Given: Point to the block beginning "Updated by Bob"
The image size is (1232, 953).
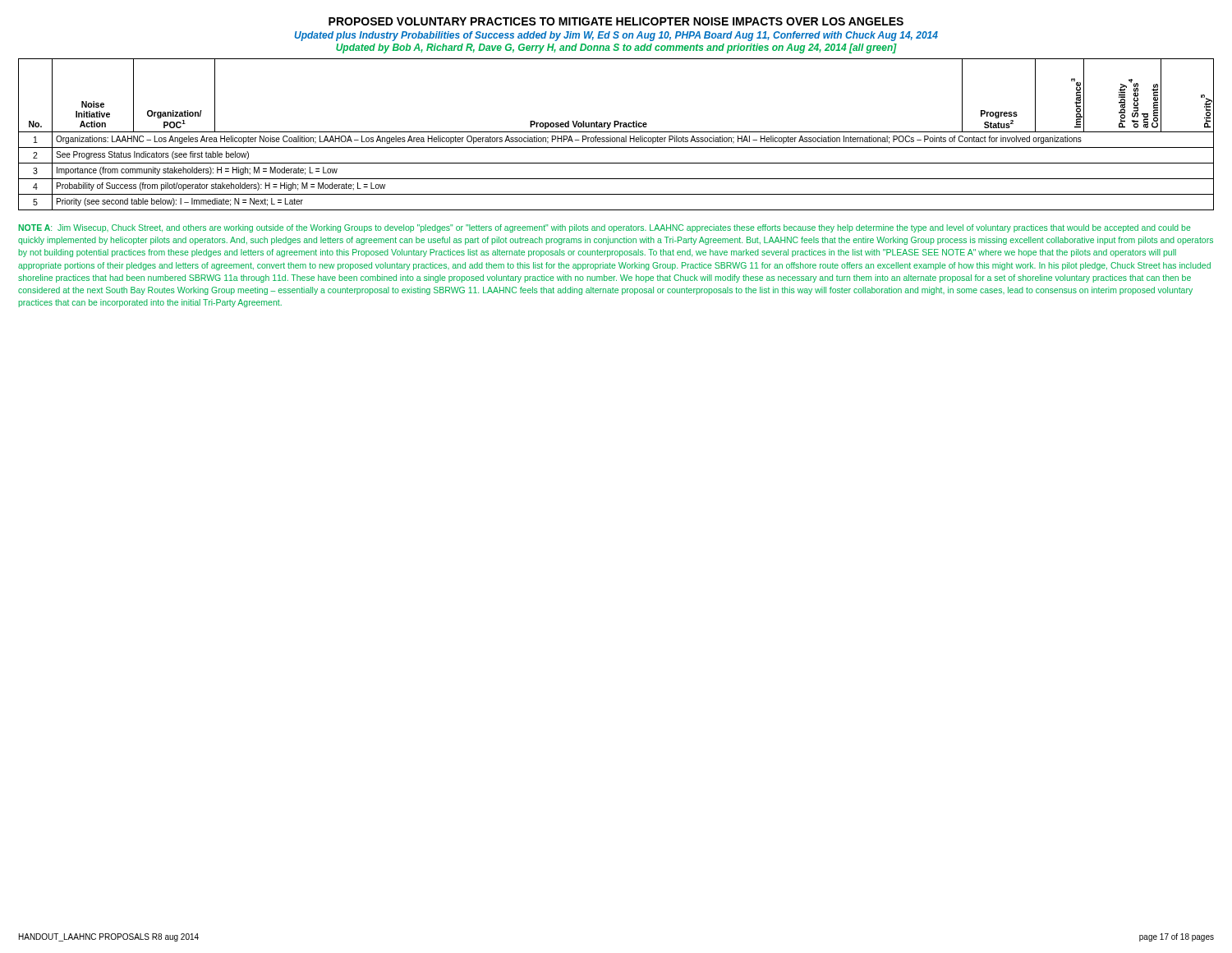Looking at the screenshot, I should 616,48.
